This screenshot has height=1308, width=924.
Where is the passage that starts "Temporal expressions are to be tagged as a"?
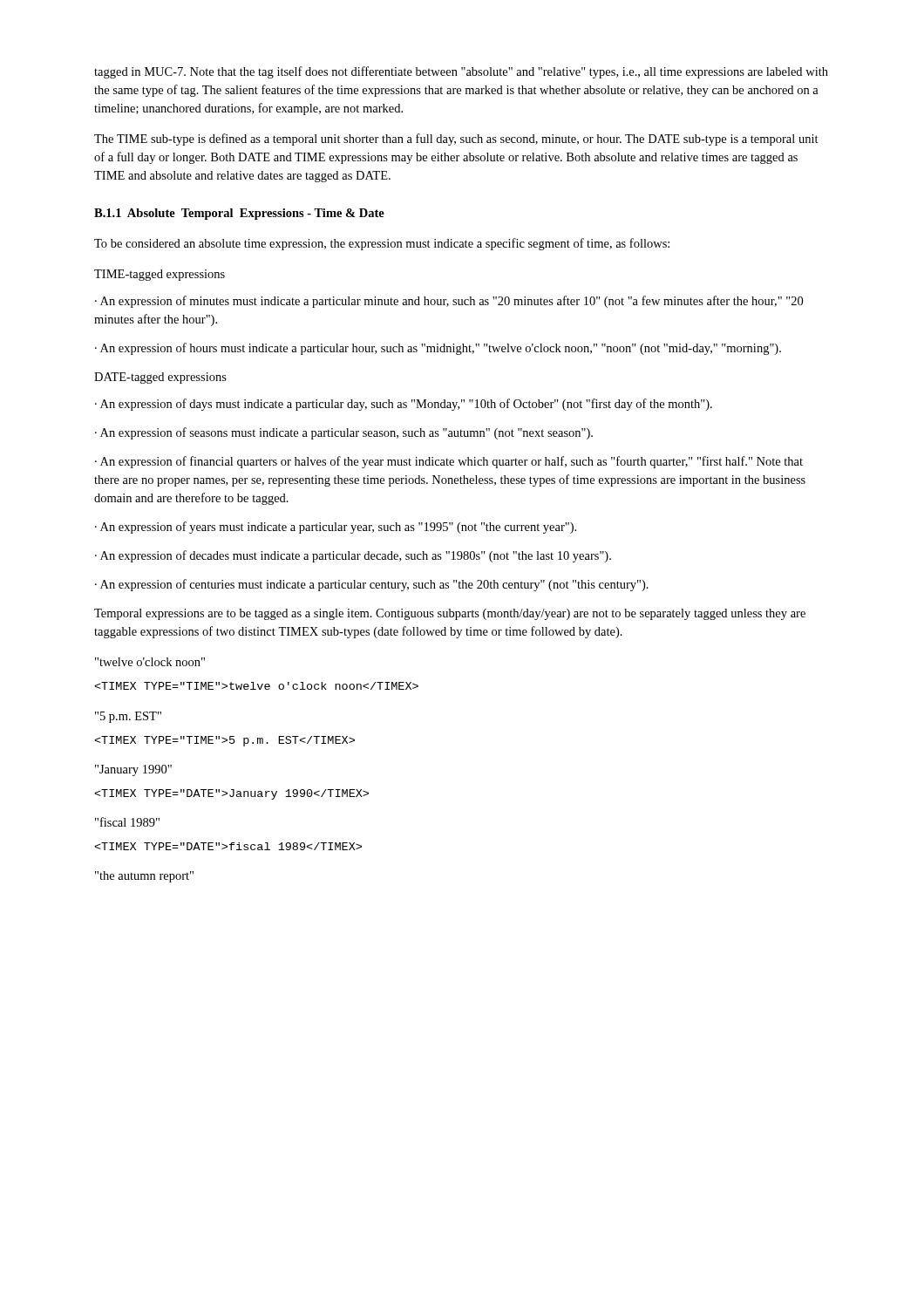tap(450, 622)
